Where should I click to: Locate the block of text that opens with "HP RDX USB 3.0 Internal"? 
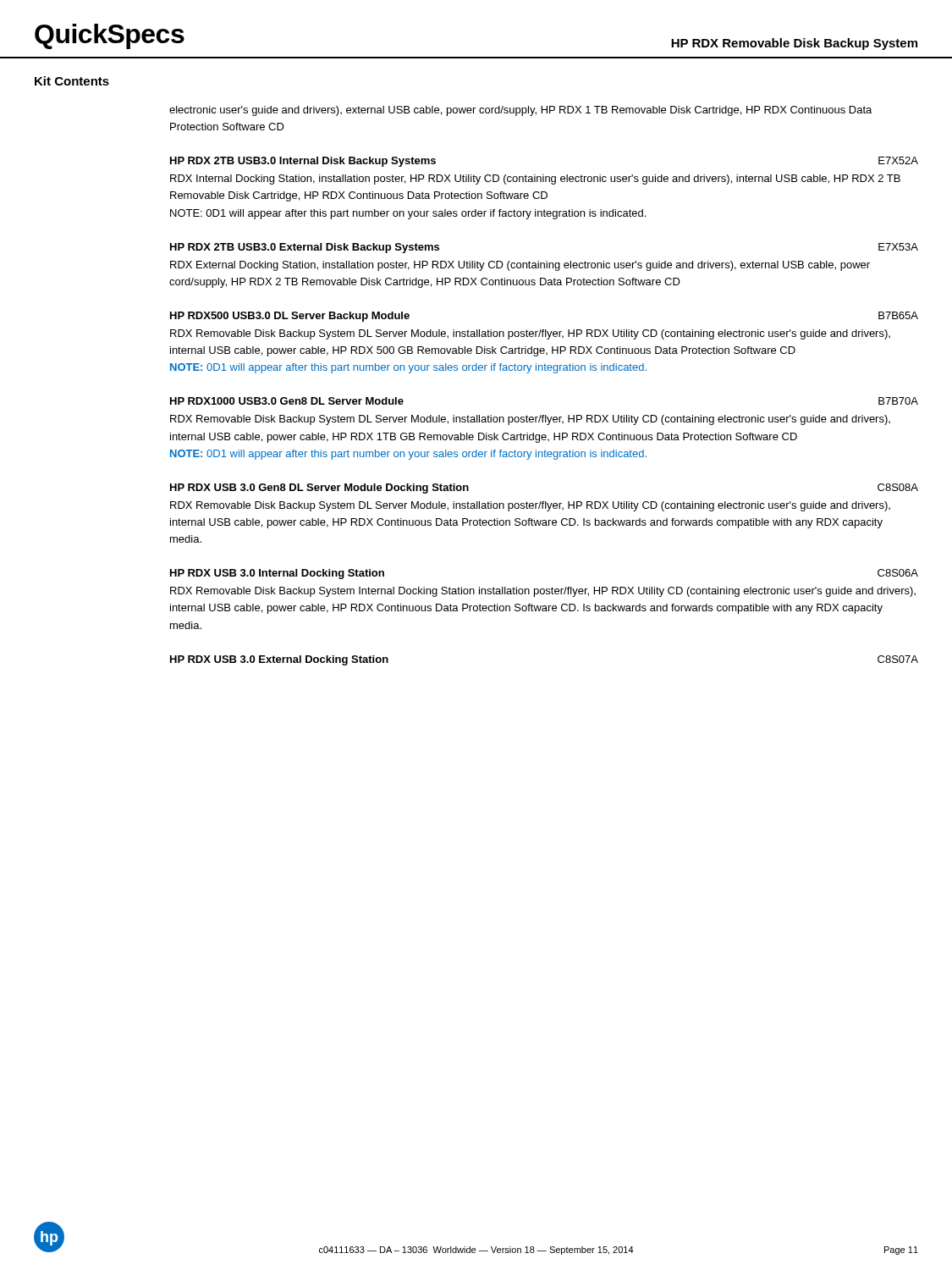coord(544,600)
